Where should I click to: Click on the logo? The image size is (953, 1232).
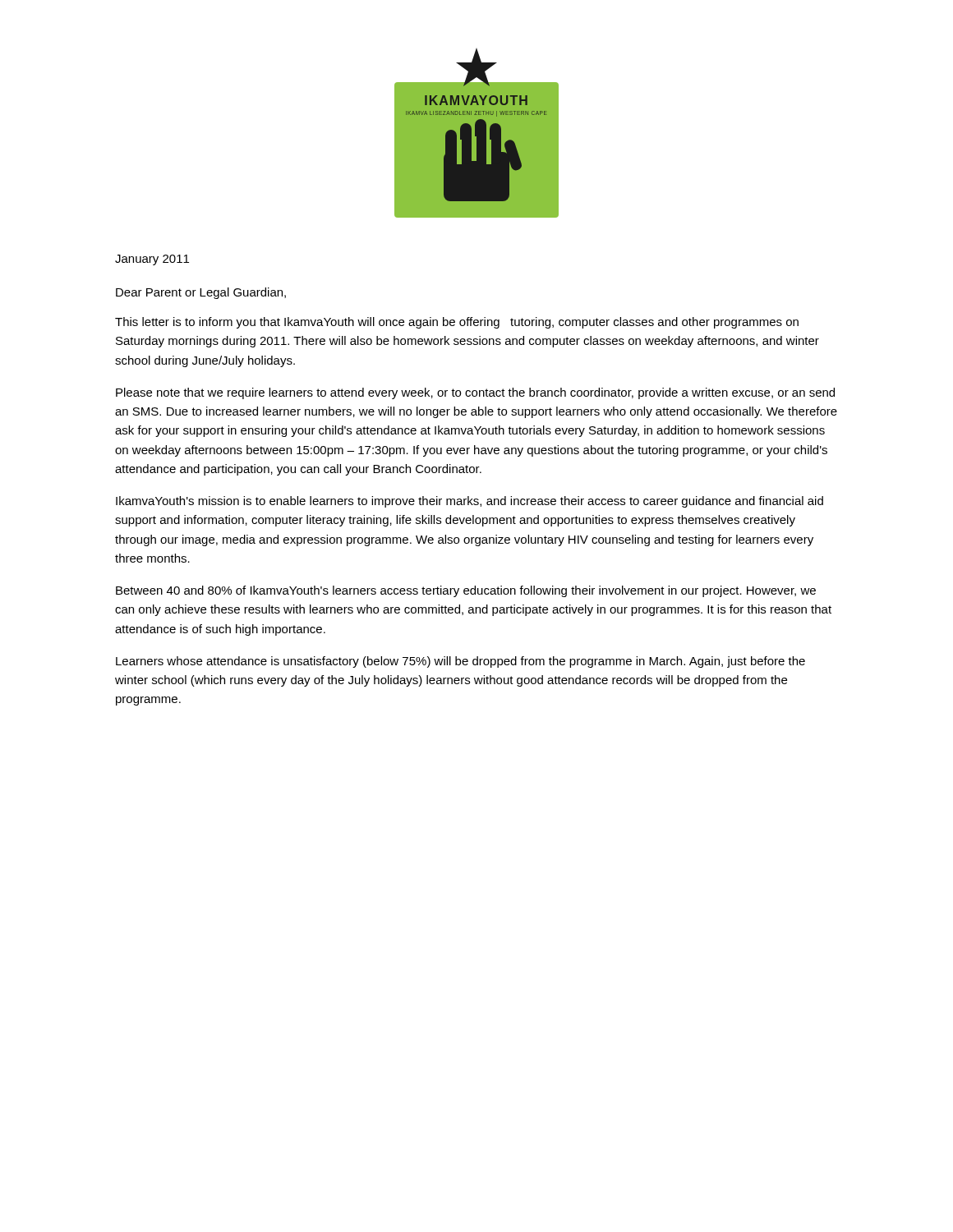(476, 127)
